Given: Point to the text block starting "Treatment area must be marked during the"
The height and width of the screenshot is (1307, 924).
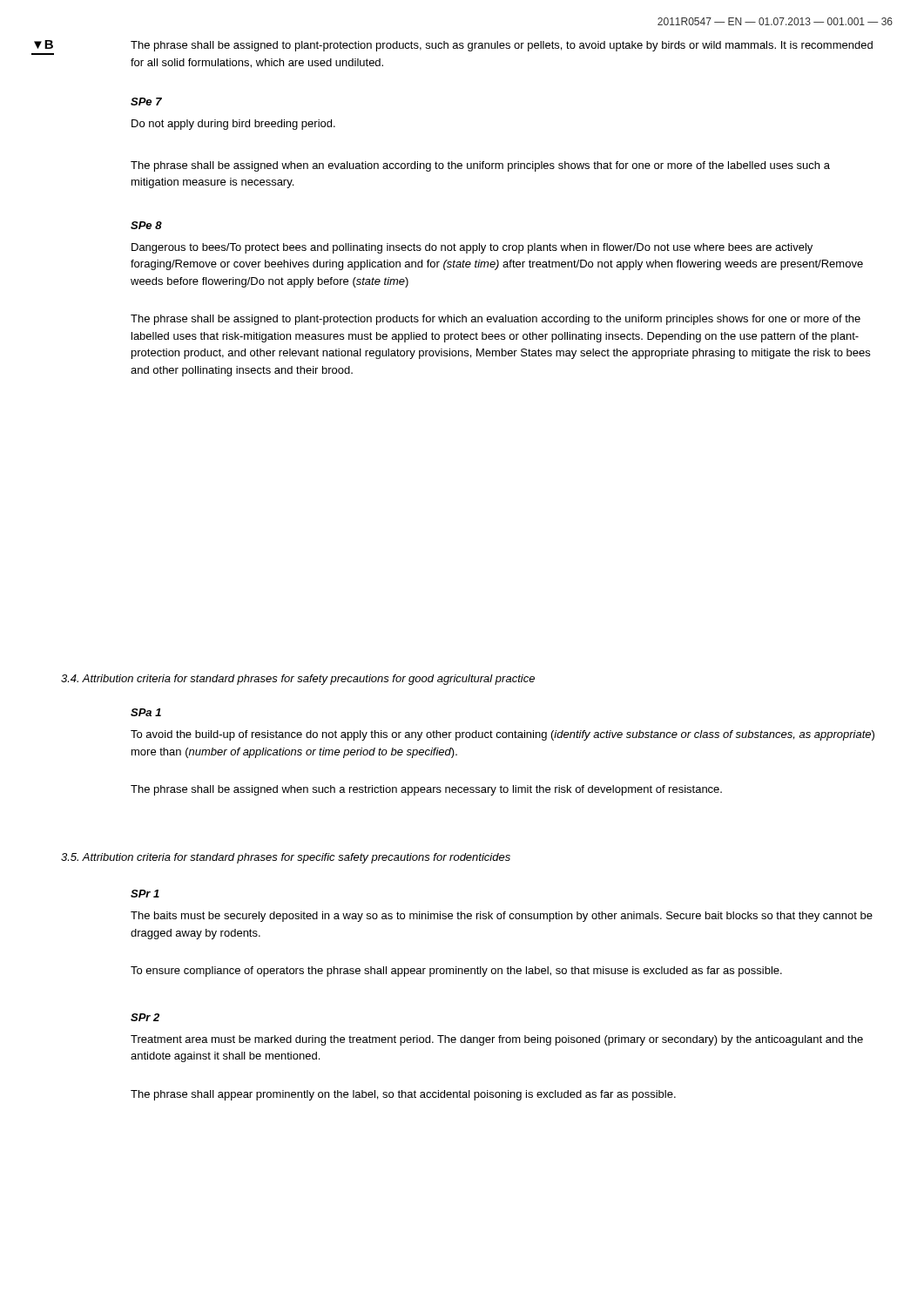Looking at the screenshot, I should point(497,1047).
